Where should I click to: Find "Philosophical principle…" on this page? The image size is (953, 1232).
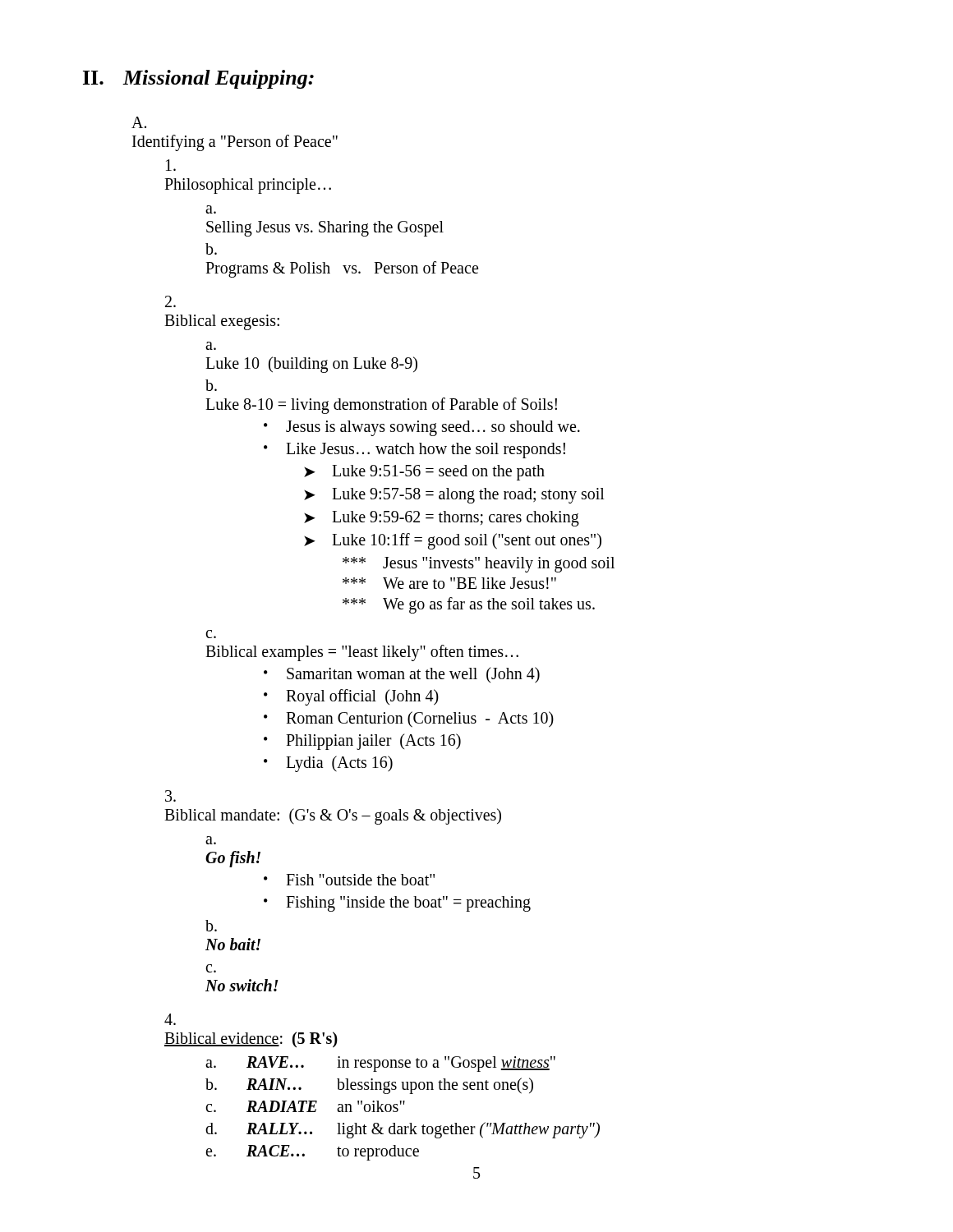click(x=171, y=165)
